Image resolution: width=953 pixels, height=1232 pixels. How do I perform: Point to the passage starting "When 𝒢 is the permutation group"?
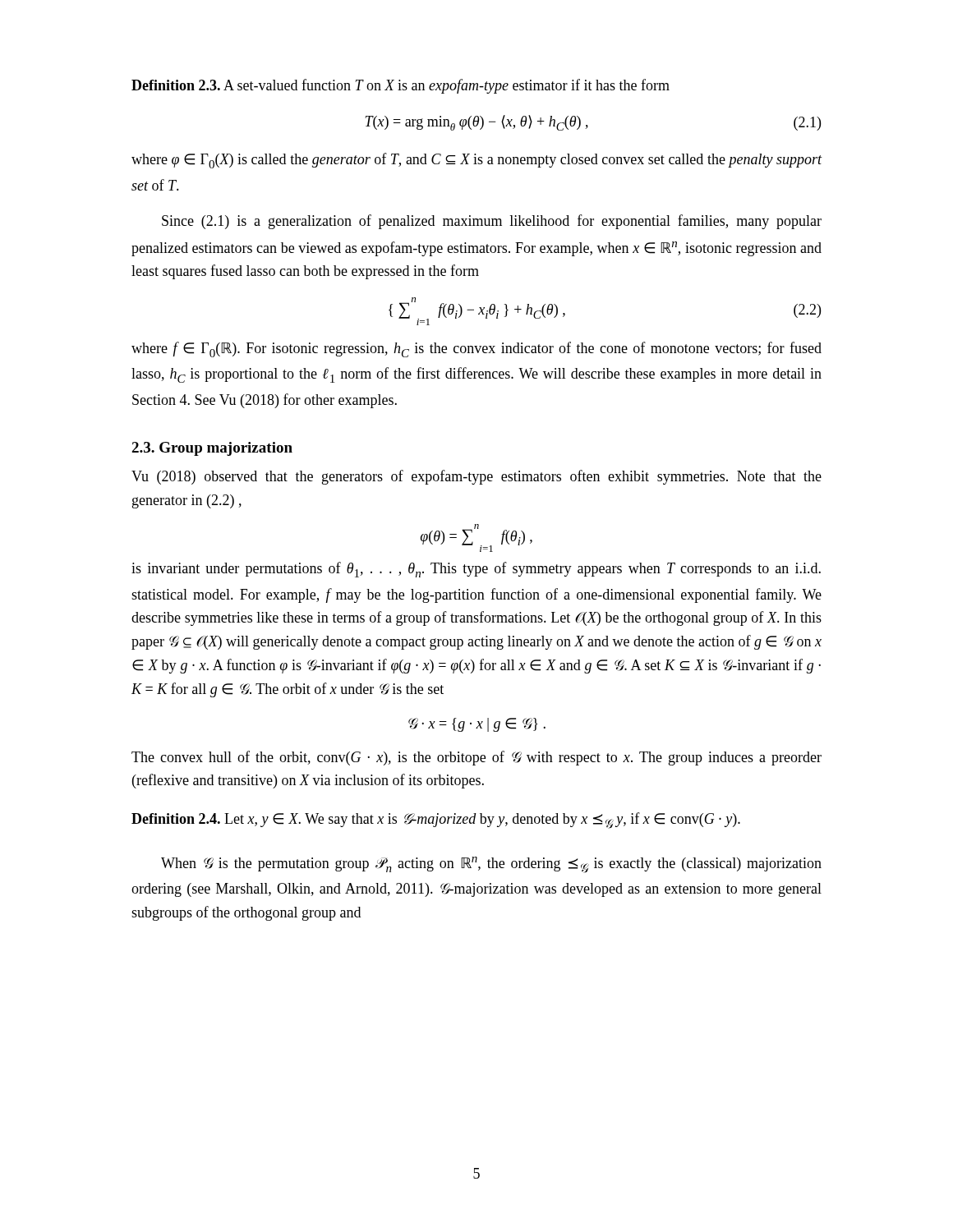(x=476, y=886)
